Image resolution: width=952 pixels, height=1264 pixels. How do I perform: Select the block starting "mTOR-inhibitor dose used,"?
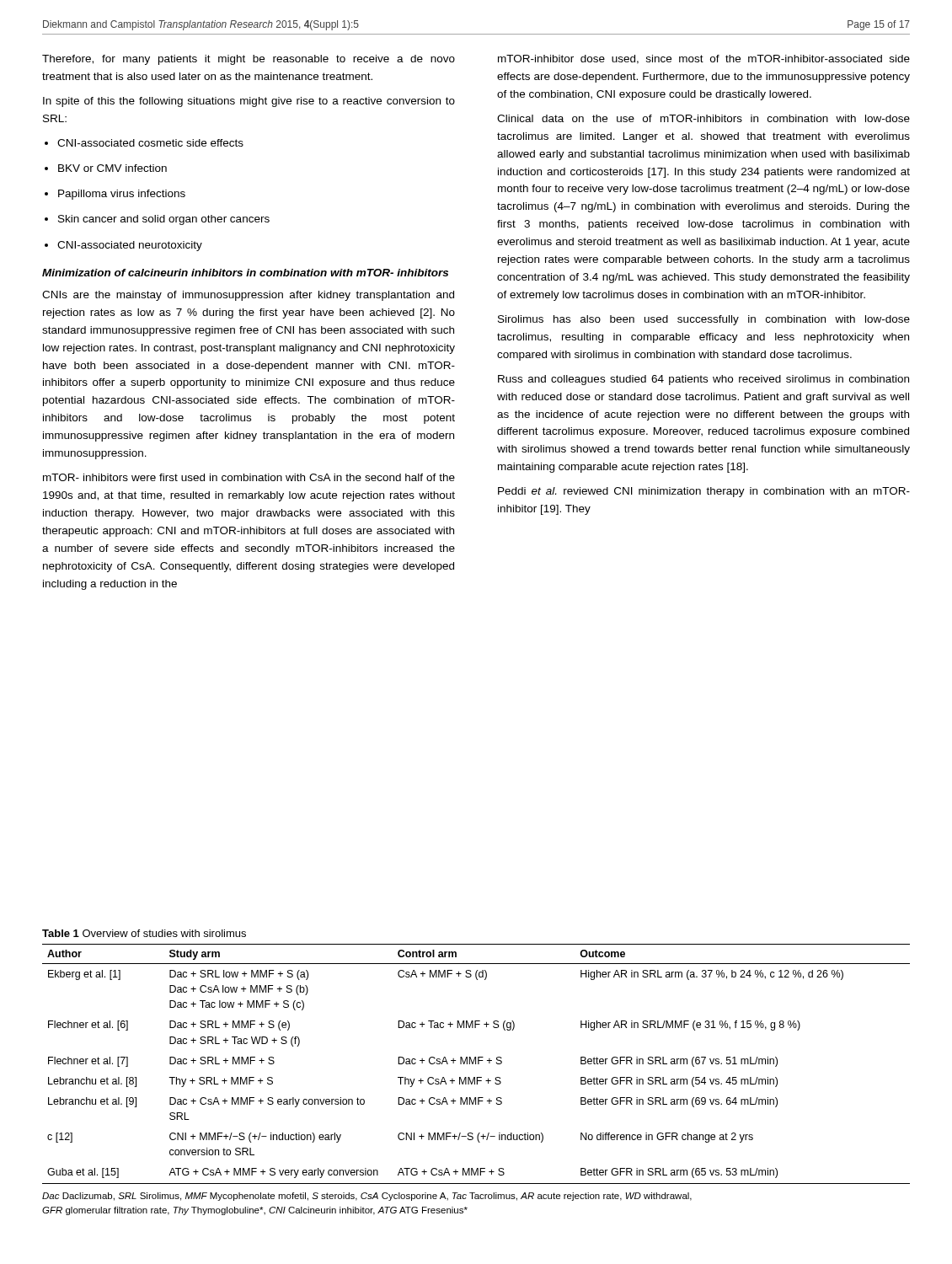pos(703,77)
